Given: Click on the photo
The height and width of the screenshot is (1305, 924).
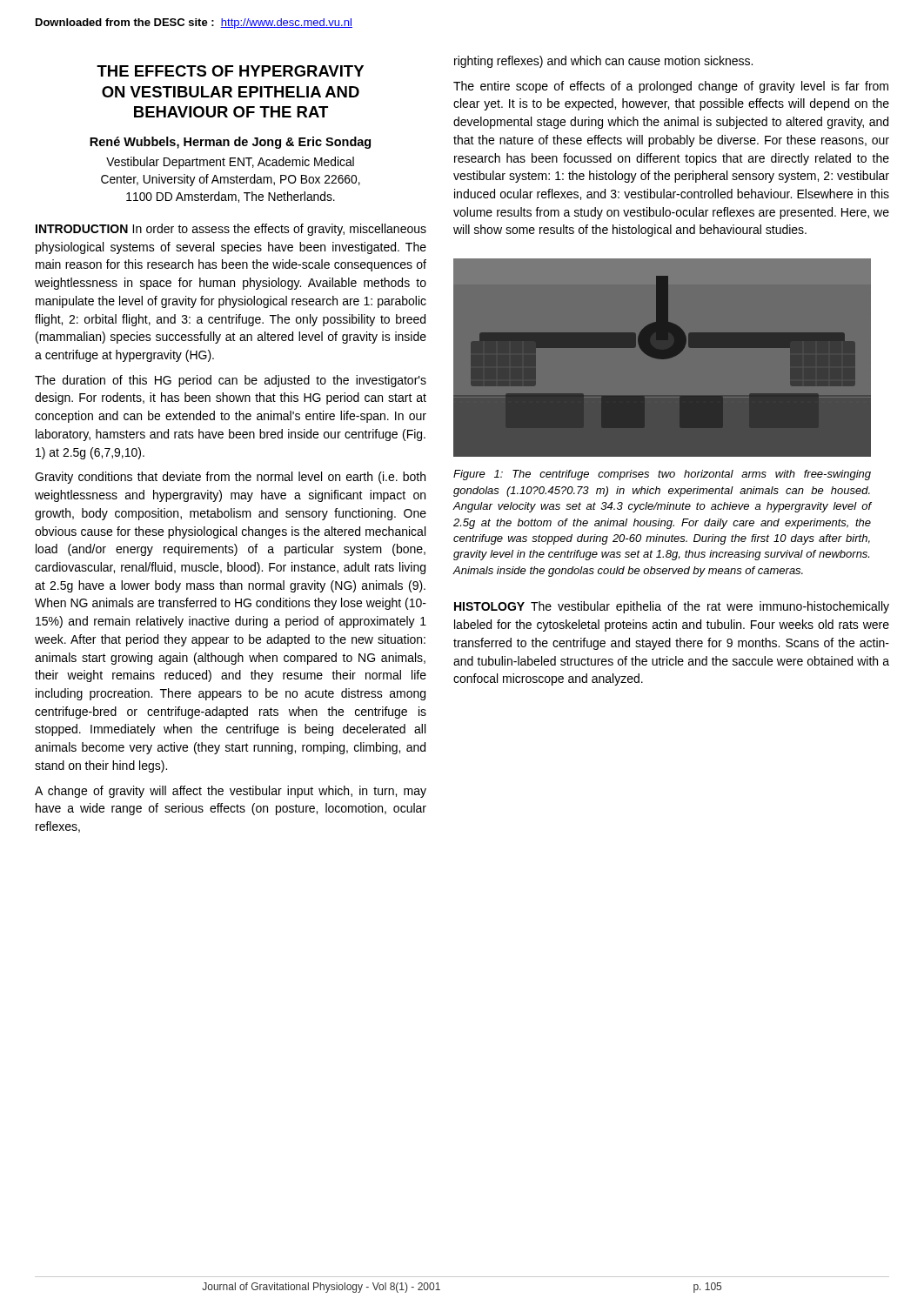Looking at the screenshot, I should pyautogui.click(x=671, y=359).
